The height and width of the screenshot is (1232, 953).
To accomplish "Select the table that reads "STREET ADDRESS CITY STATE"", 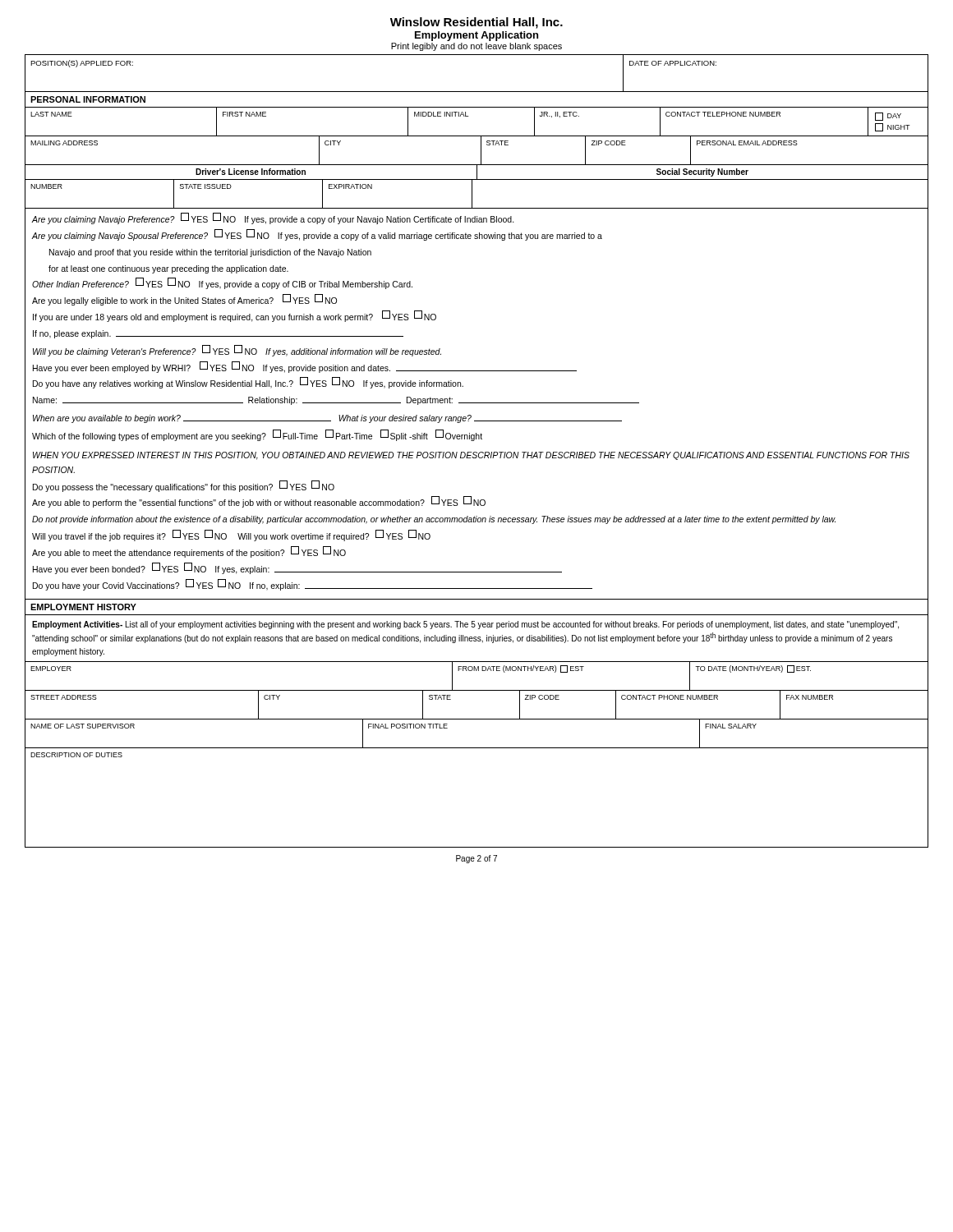I will (x=476, y=705).
